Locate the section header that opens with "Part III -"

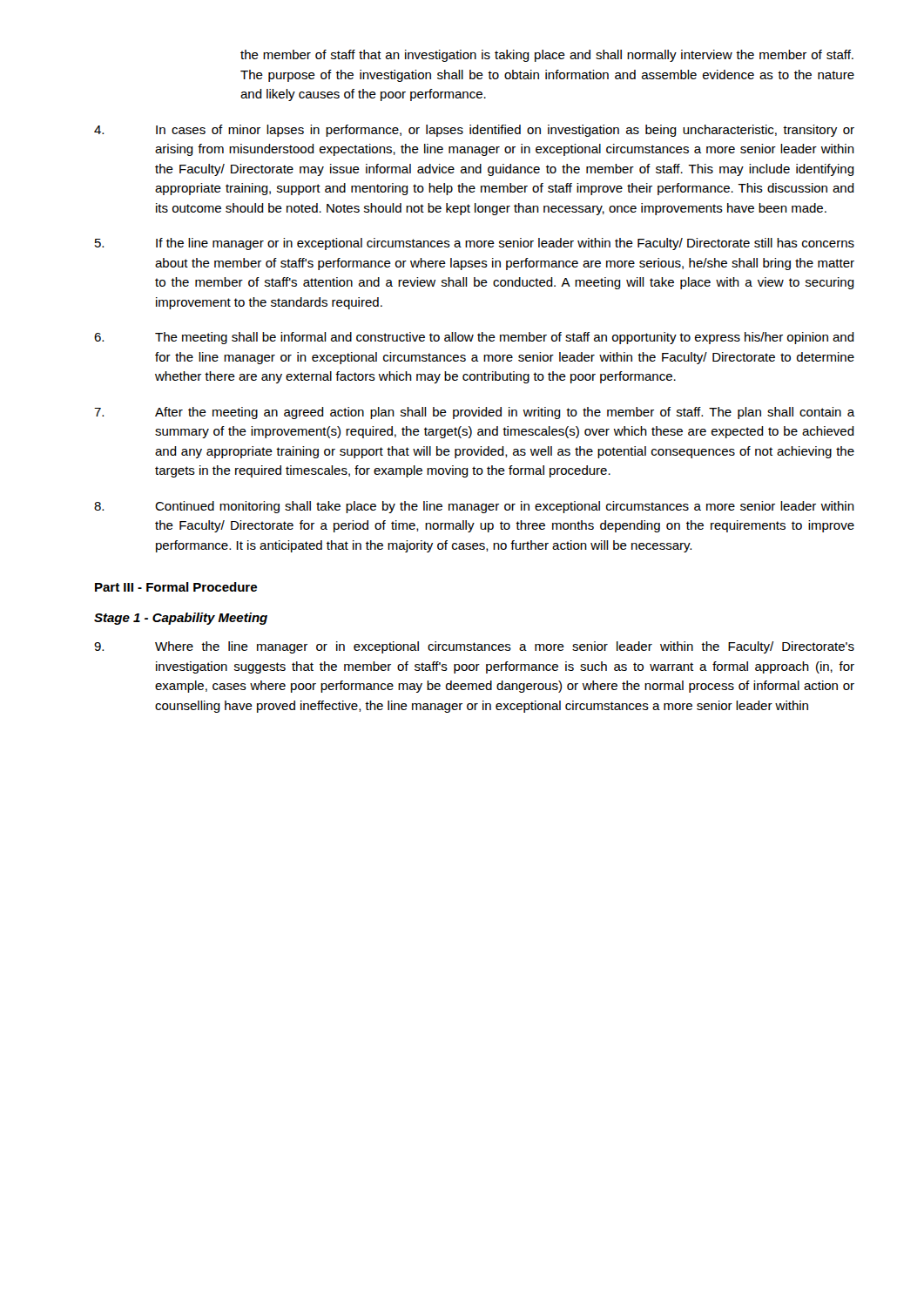[176, 587]
